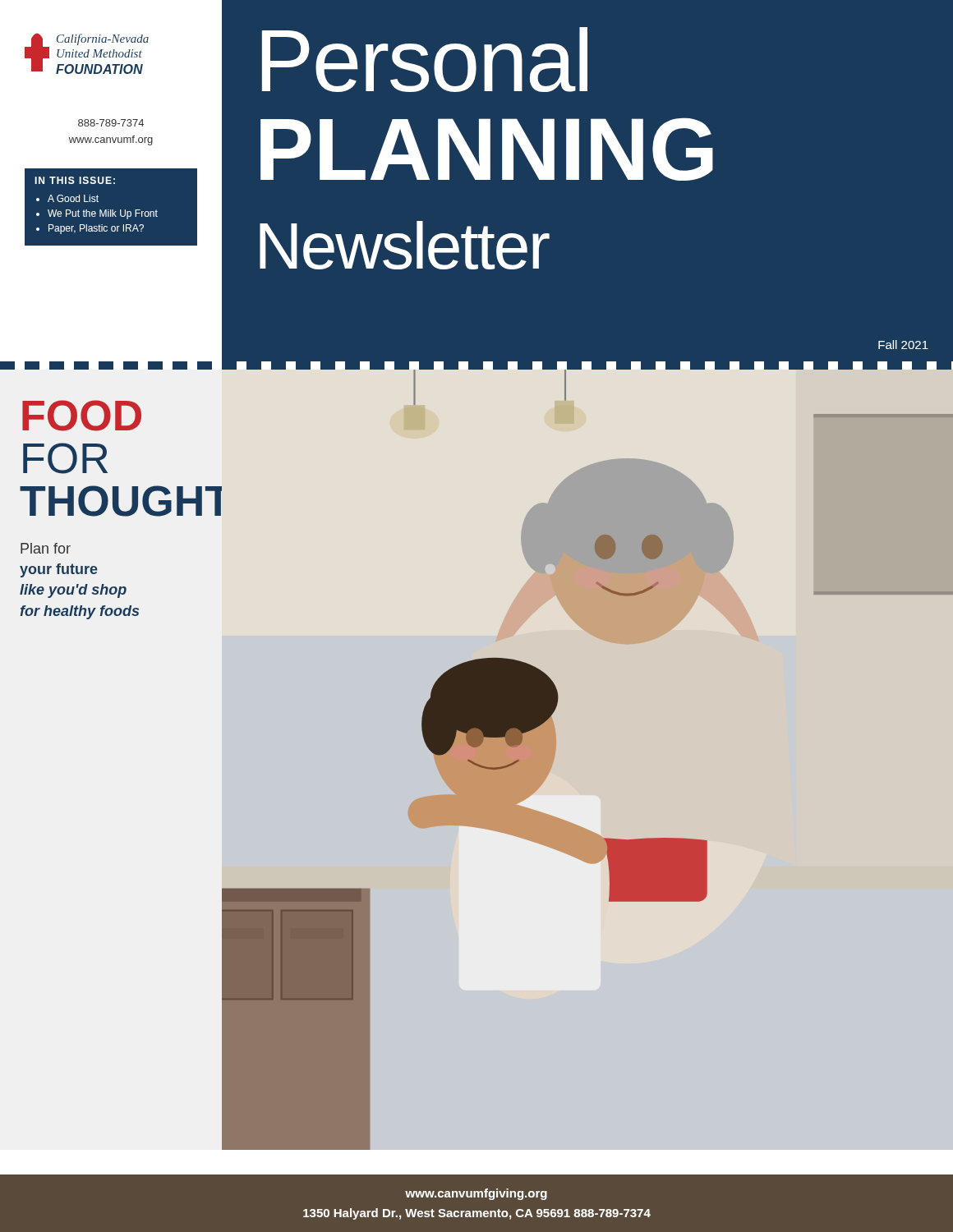
Task: Find "FOOD FOR THOUGHT" on this page
Action: 113,458
